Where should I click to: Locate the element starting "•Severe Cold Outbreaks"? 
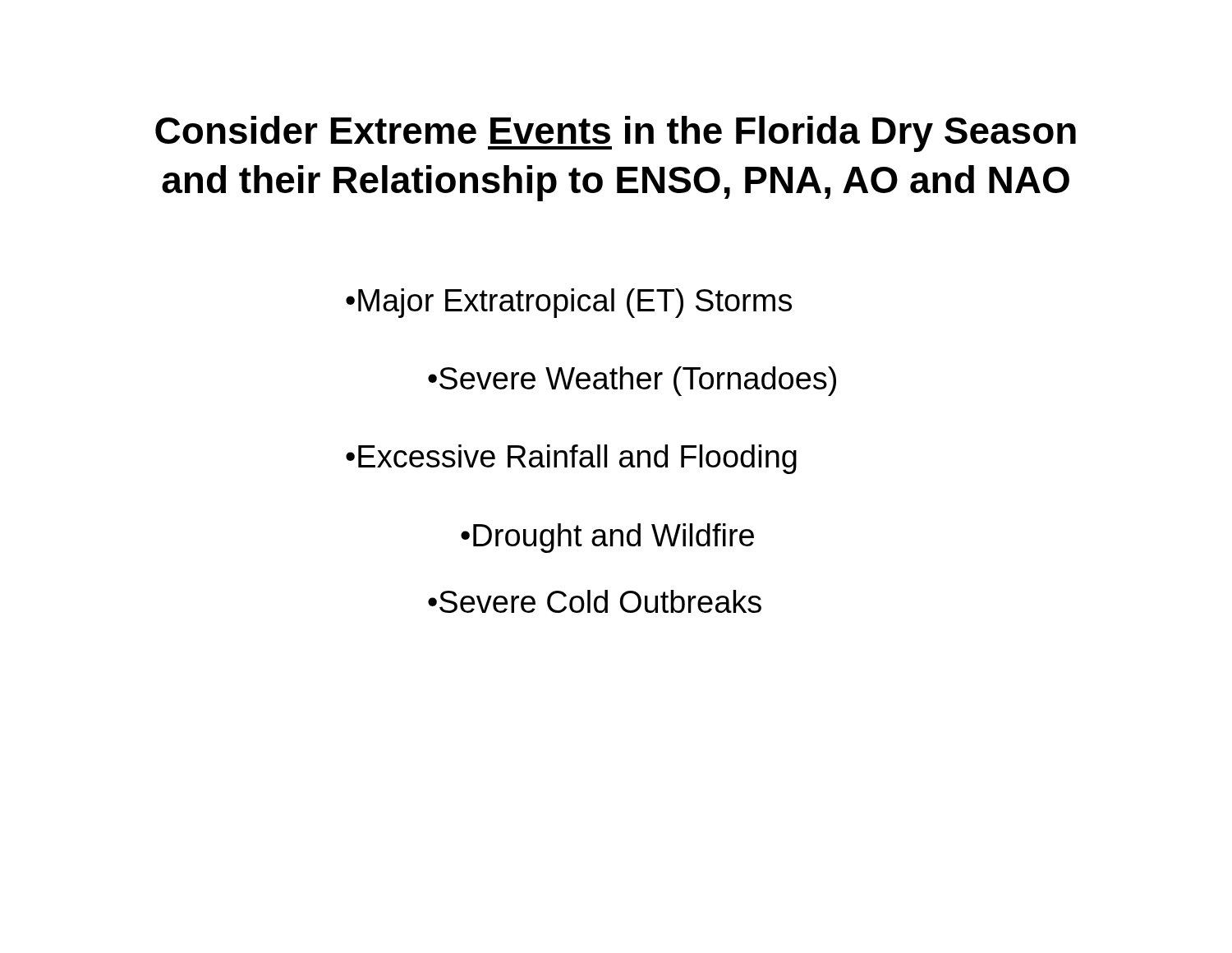(x=595, y=602)
